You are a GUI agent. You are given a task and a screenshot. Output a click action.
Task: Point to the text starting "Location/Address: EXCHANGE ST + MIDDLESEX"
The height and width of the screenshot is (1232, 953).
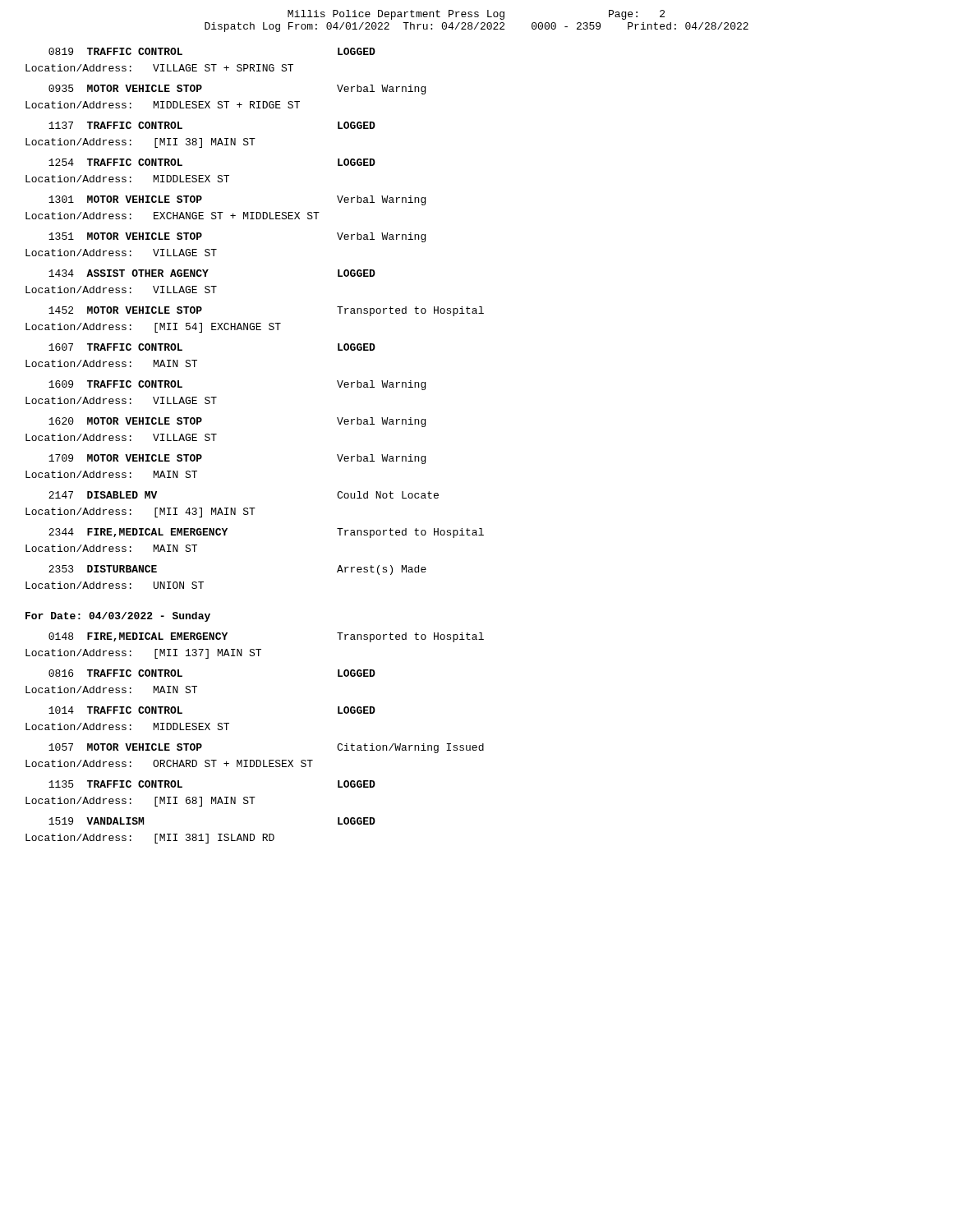coord(173,216)
